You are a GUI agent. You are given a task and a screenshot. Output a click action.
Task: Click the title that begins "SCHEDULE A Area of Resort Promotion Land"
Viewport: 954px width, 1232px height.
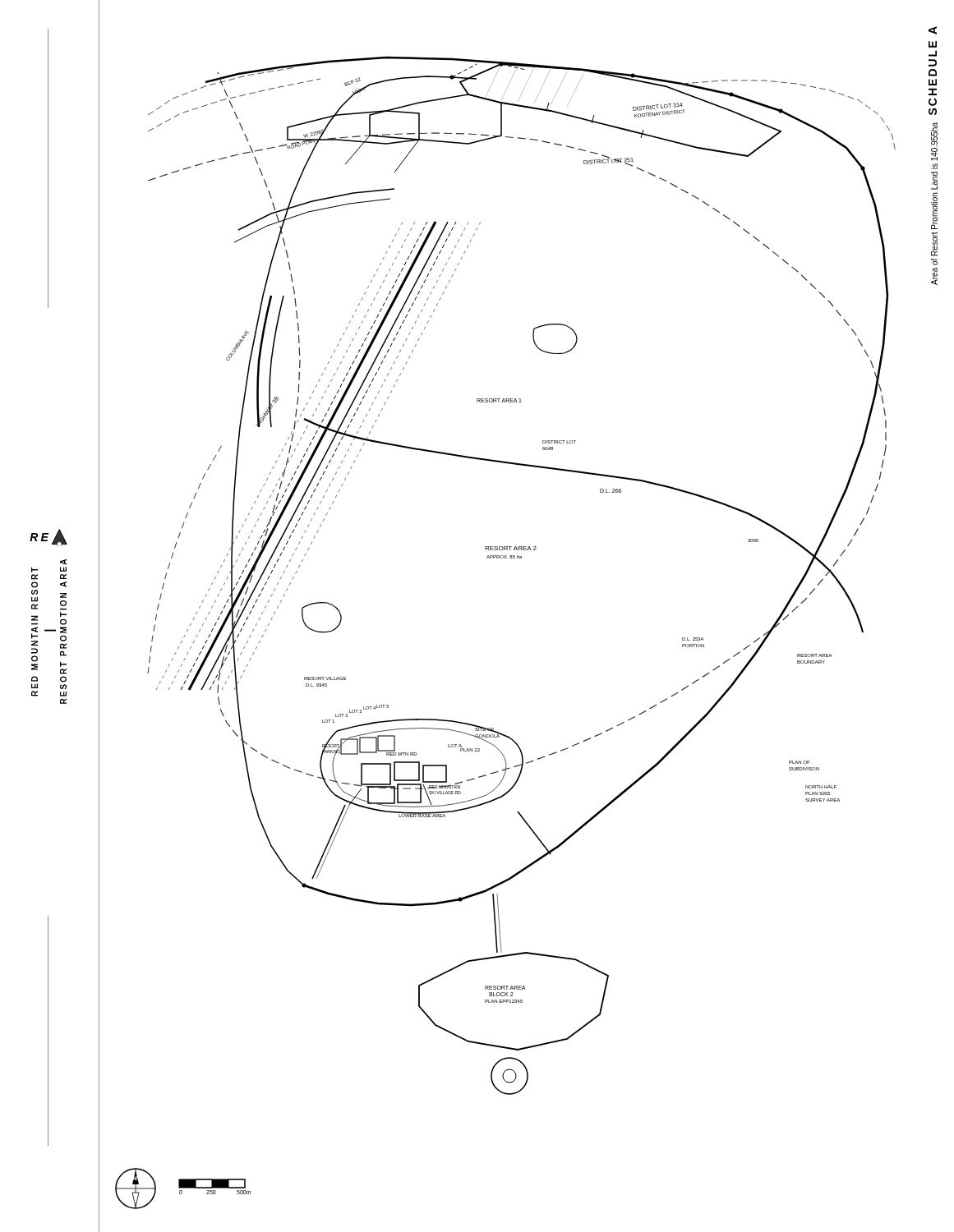(933, 155)
